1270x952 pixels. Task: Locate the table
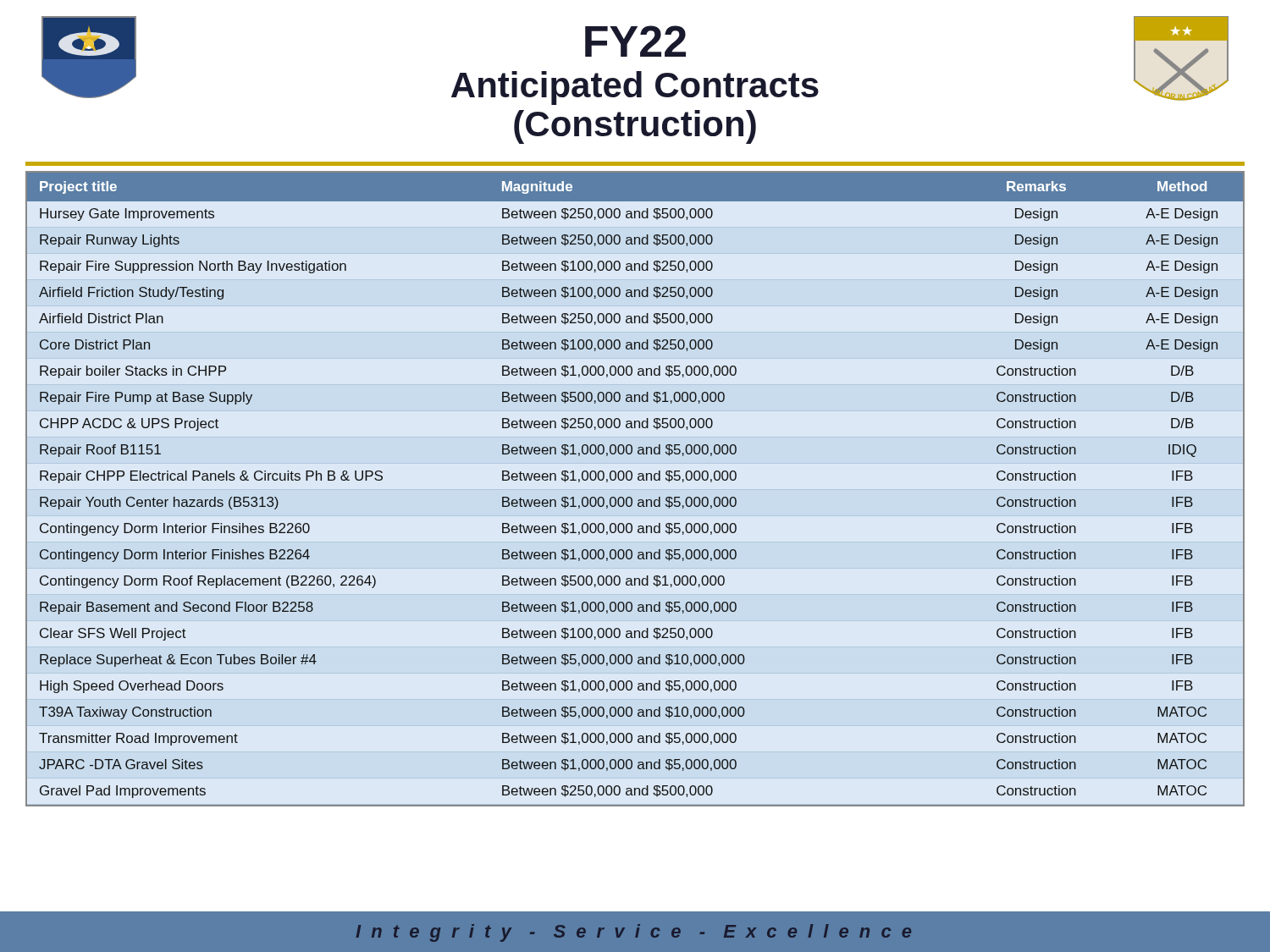point(635,489)
